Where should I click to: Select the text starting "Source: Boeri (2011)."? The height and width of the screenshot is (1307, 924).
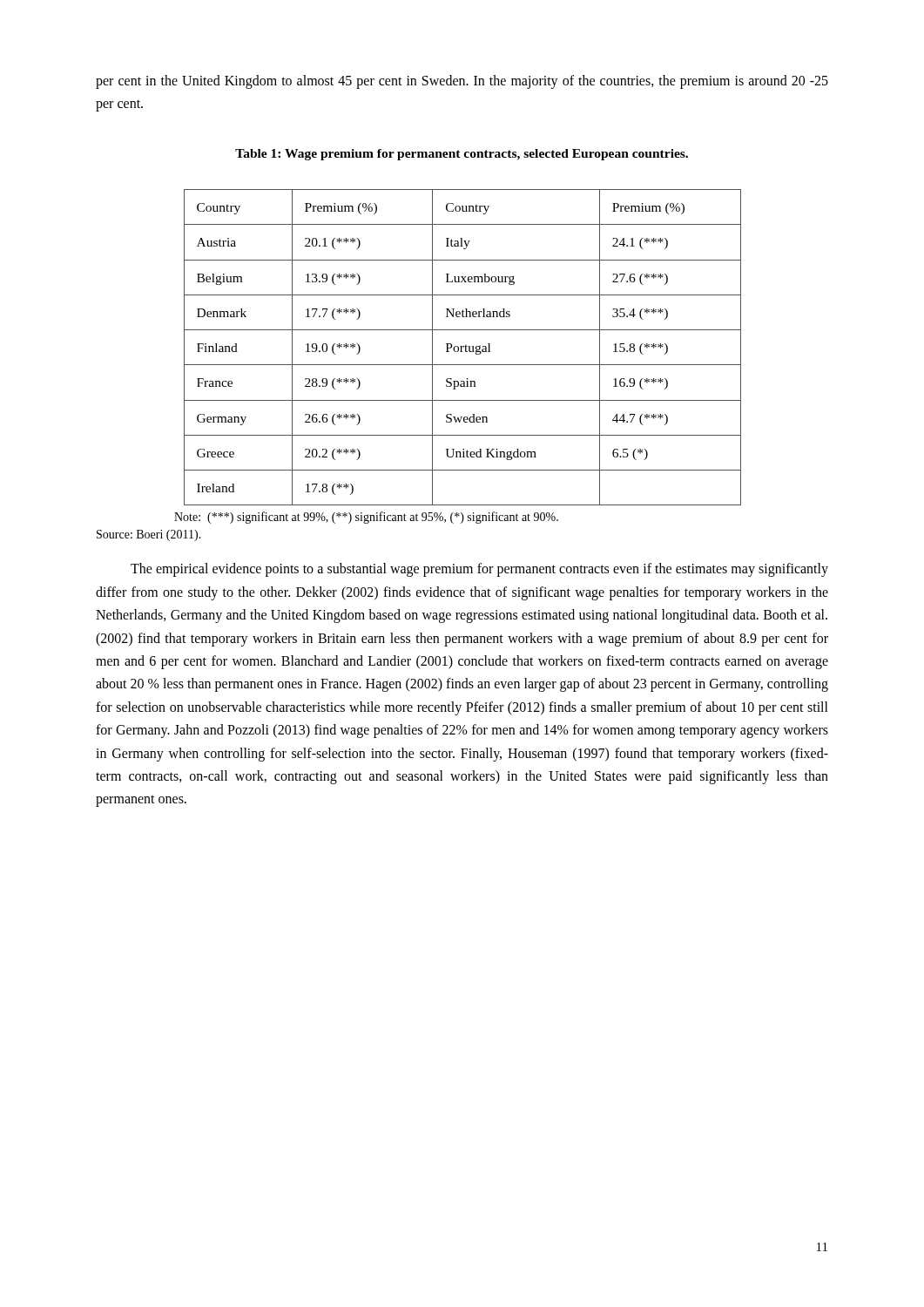149,535
